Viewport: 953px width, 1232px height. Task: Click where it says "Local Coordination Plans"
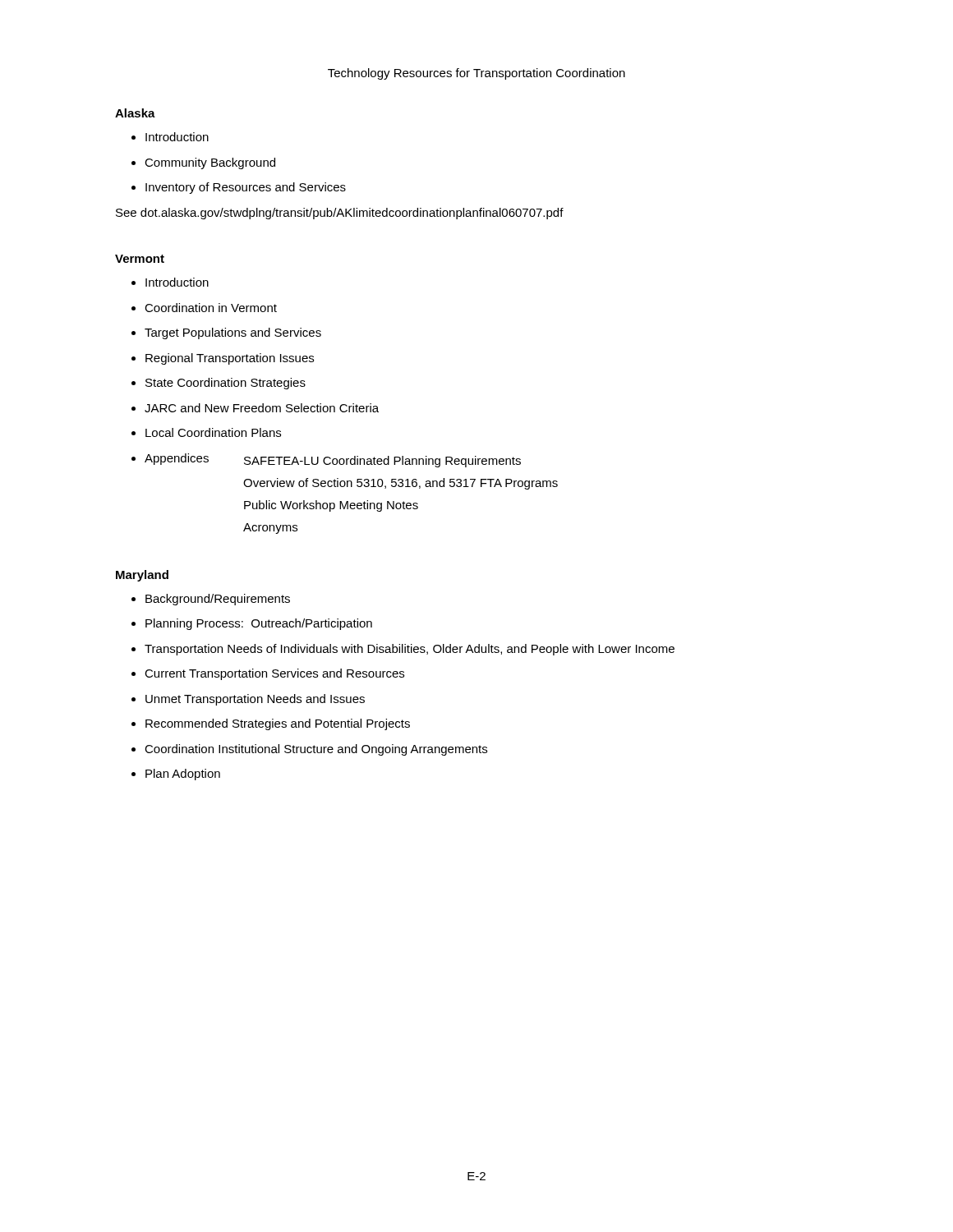pyautogui.click(x=213, y=432)
